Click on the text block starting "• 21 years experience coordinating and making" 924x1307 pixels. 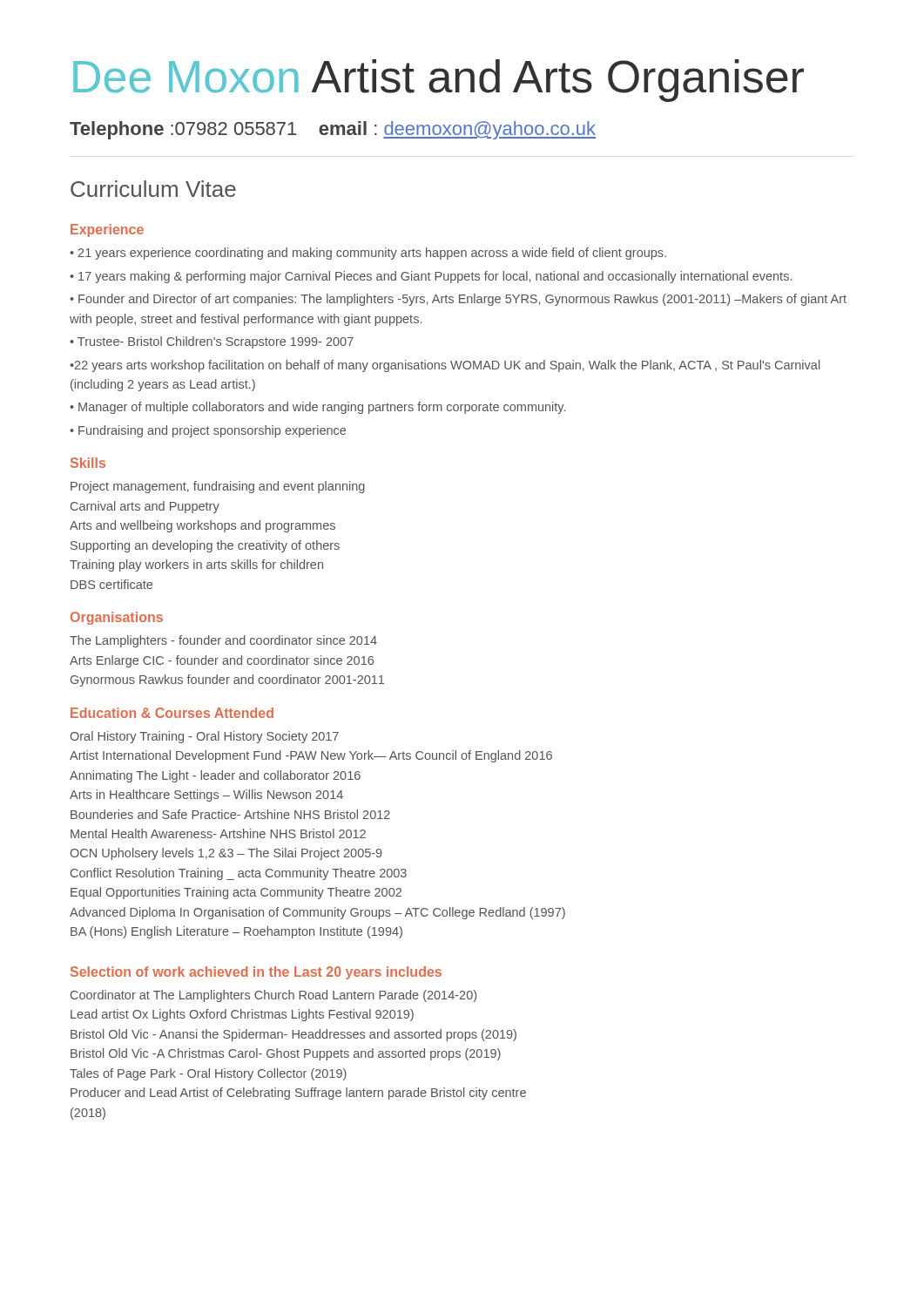(368, 253)
